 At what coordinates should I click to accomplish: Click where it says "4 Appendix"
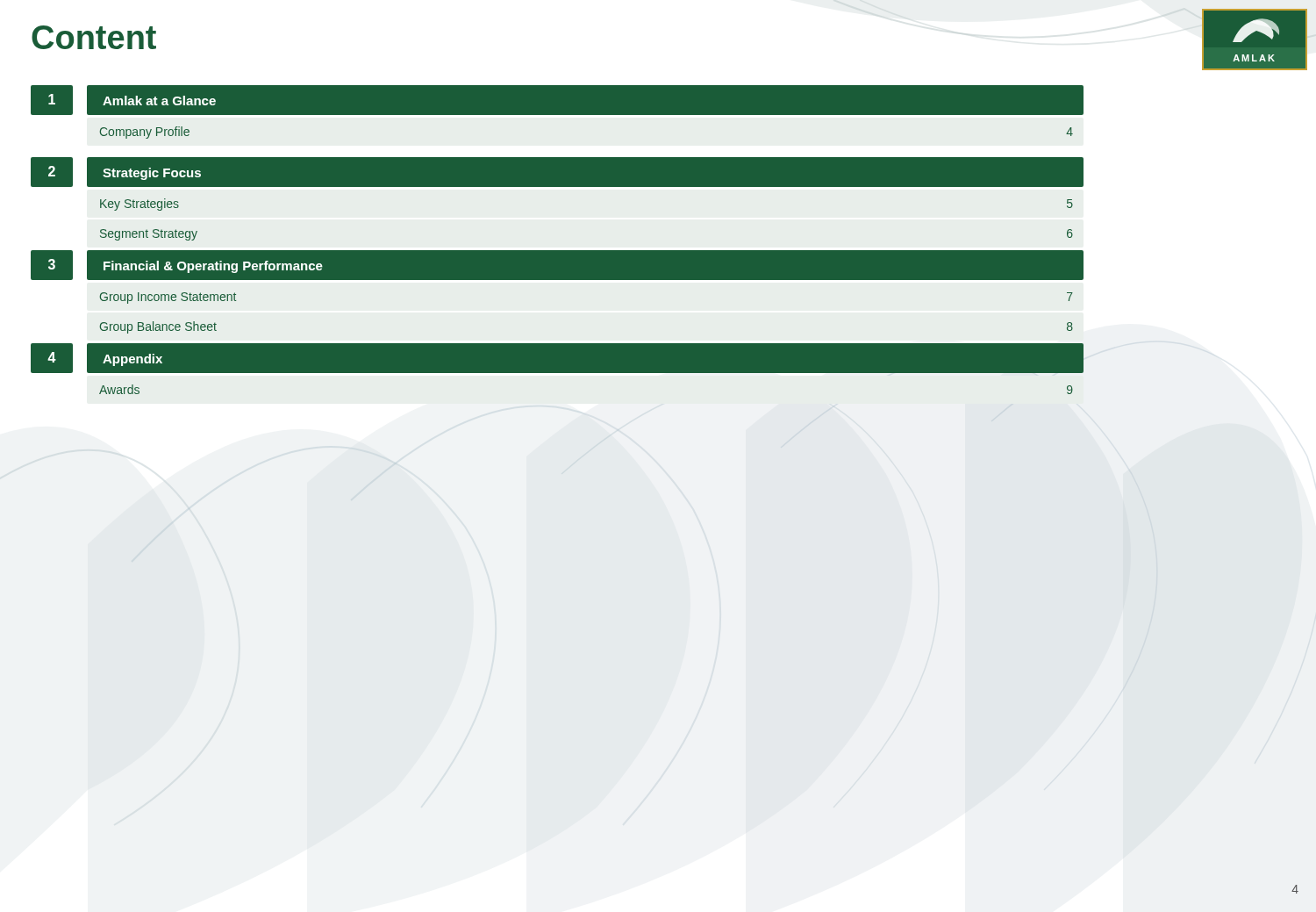[x=557, y=358]
